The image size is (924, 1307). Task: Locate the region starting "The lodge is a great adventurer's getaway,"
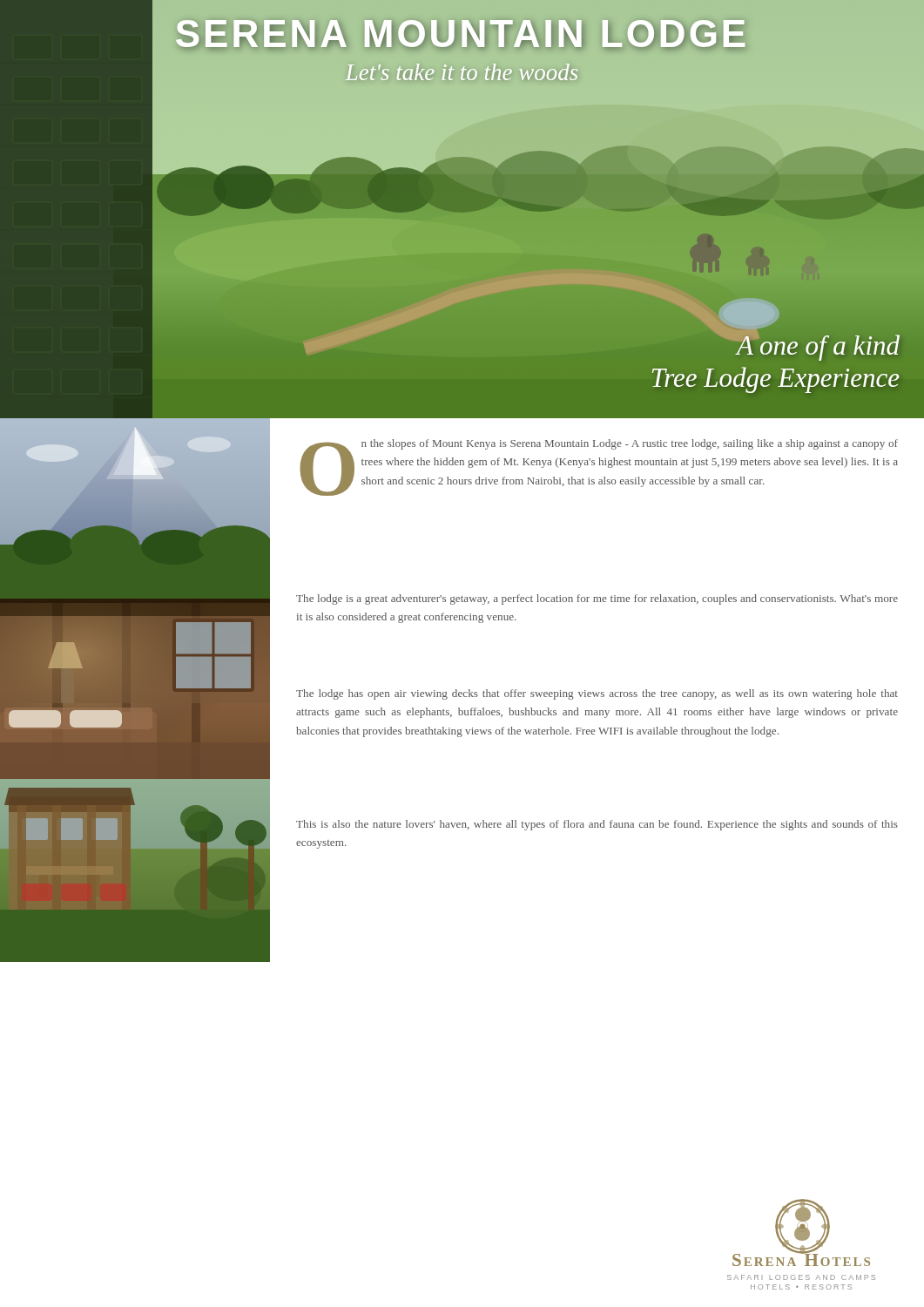tap(597, 608)
